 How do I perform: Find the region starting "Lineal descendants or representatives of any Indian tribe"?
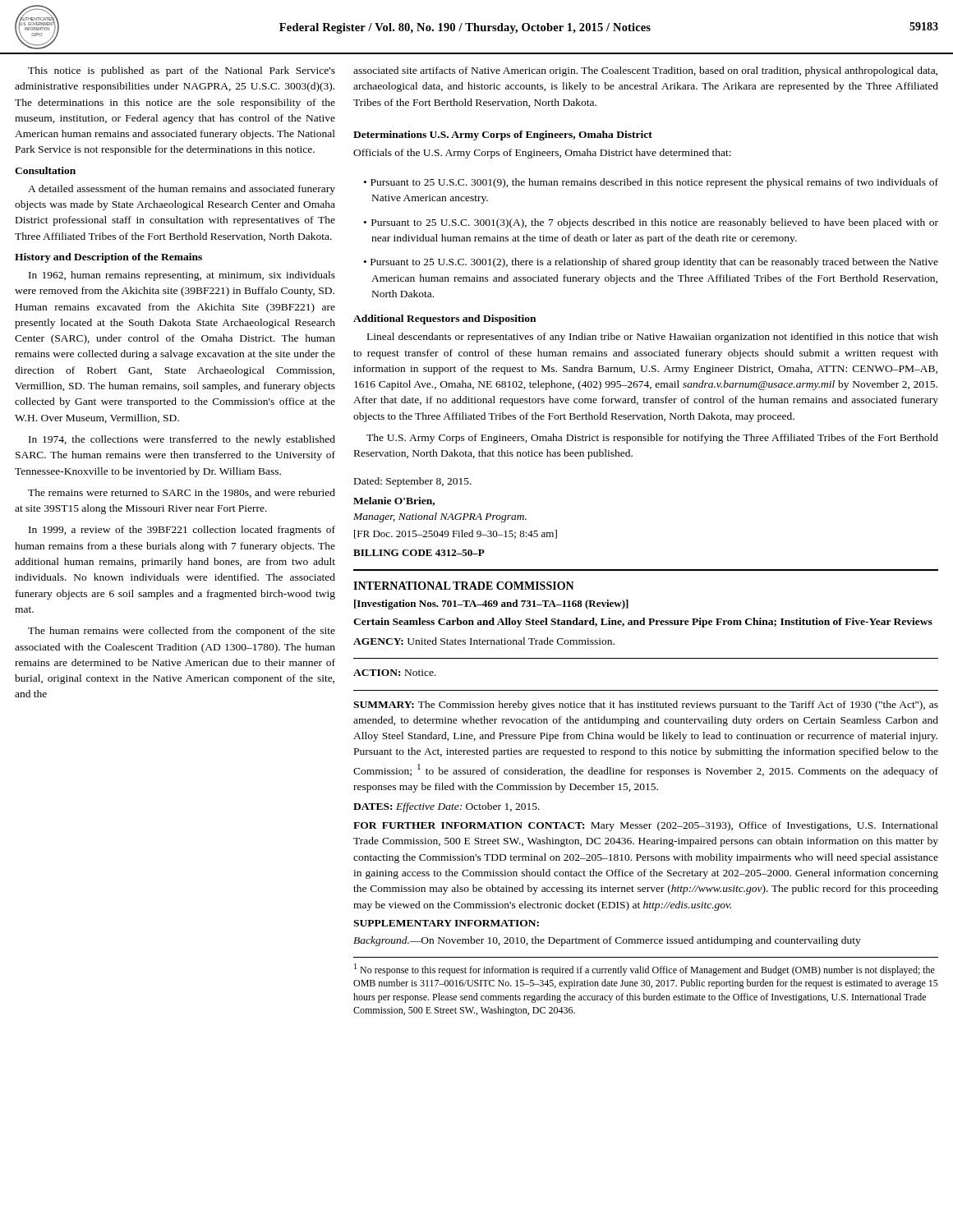pyautogui.click(x=646, y=395)
